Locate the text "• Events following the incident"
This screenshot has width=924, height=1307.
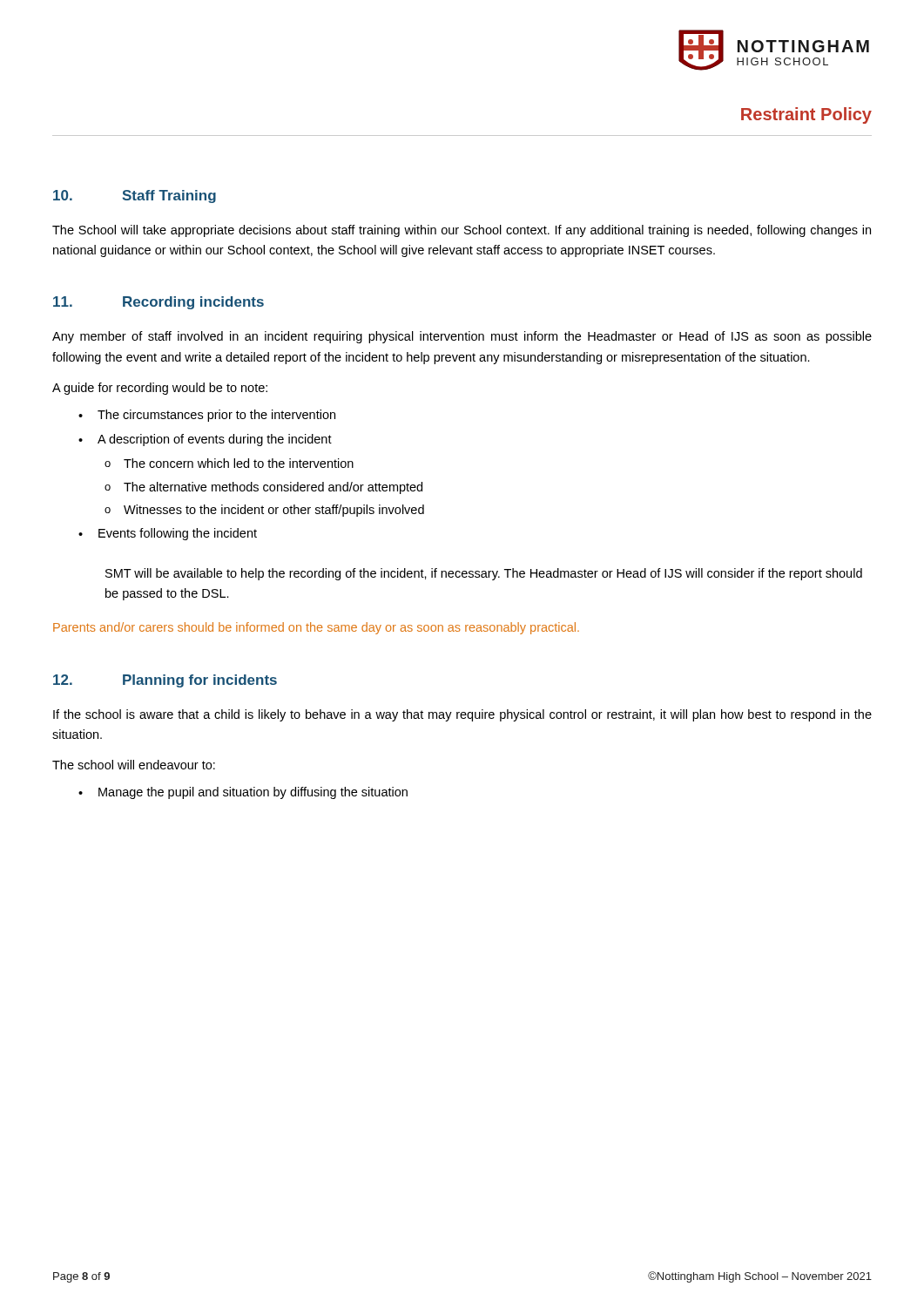point(168,534)
